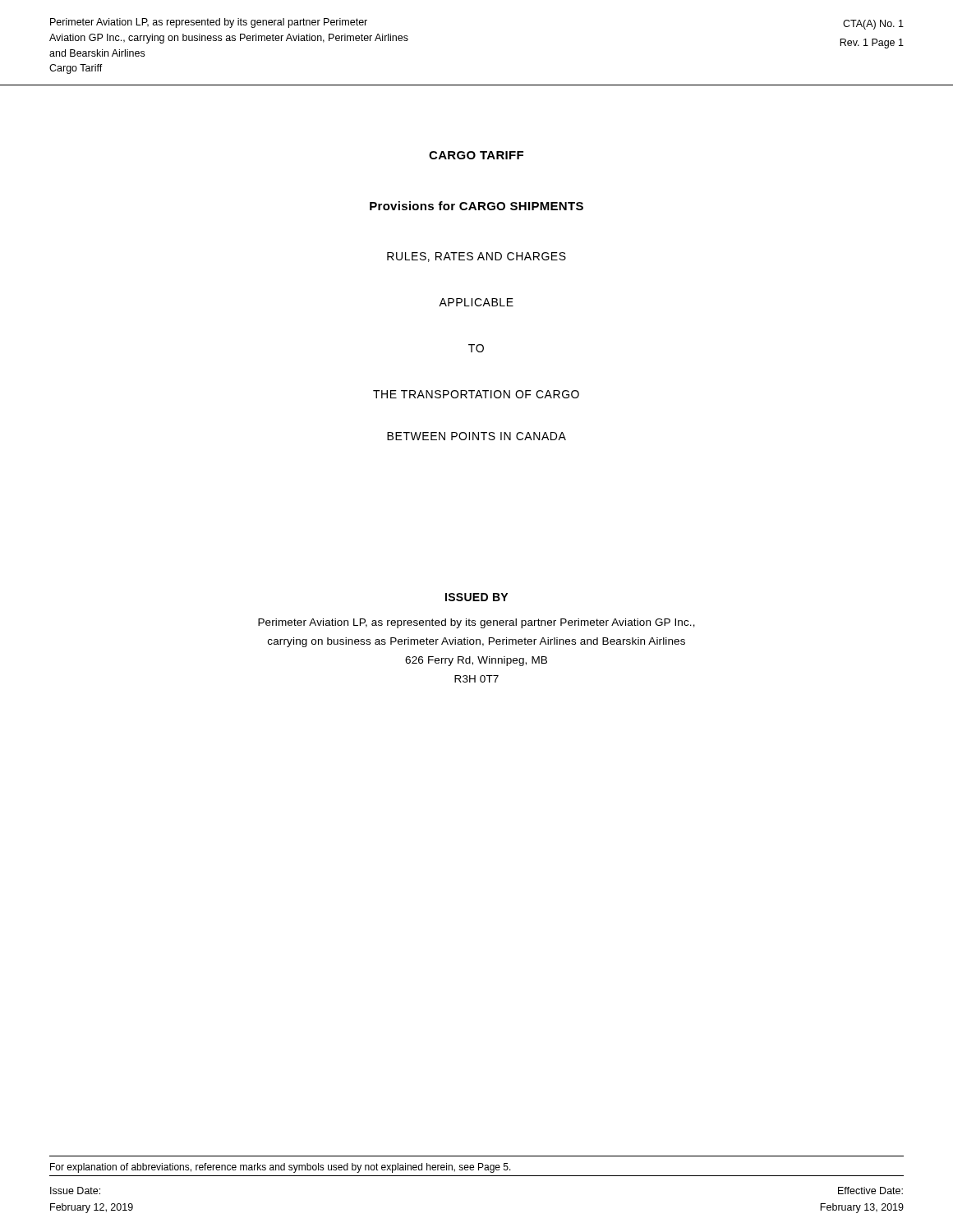
Task: Navigate to the text block starting "For explanation of abbreviations, reference marks and symbols"
Action: [x=280, y=1167]
